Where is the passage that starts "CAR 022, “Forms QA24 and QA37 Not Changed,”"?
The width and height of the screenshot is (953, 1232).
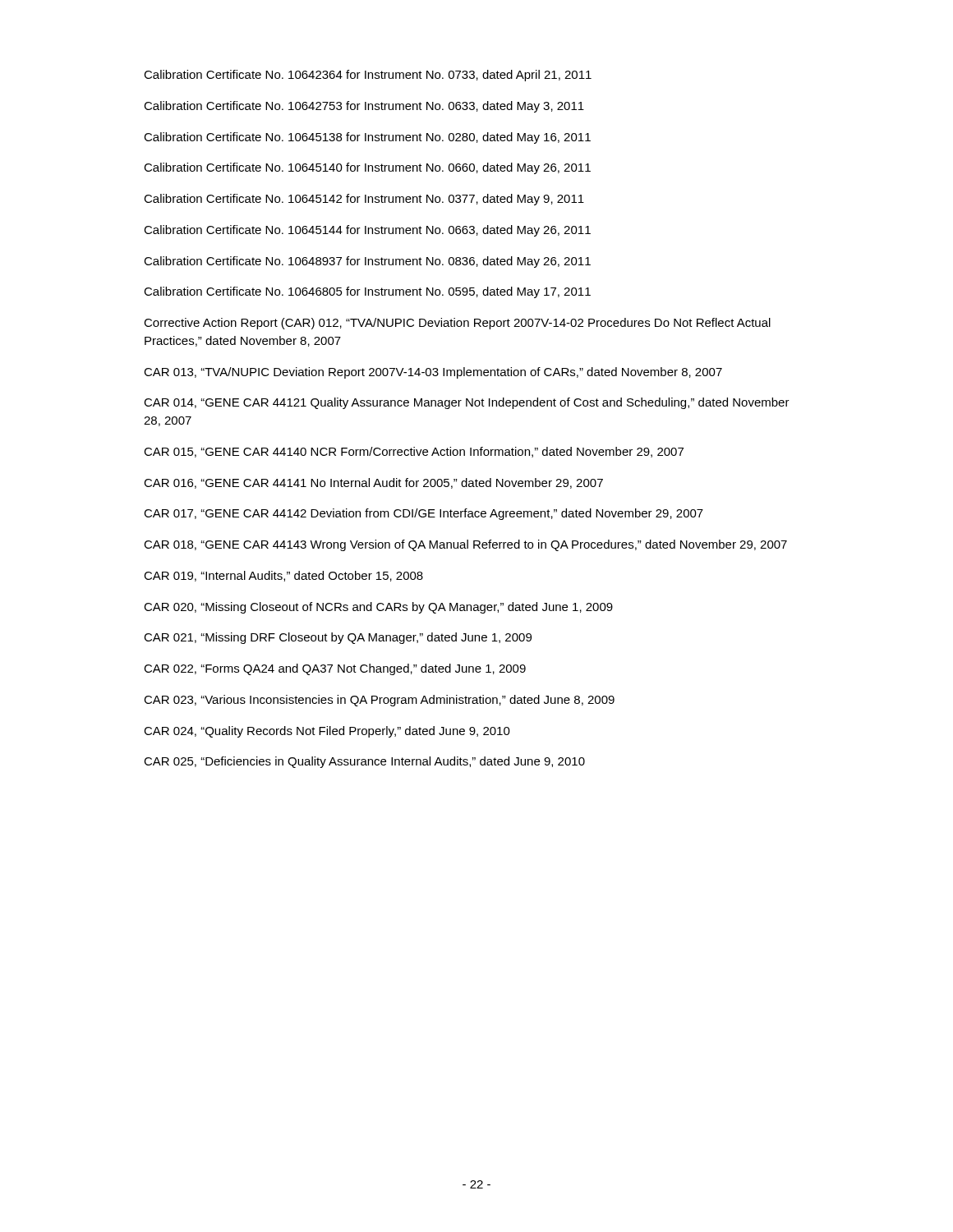pos(335,668)
